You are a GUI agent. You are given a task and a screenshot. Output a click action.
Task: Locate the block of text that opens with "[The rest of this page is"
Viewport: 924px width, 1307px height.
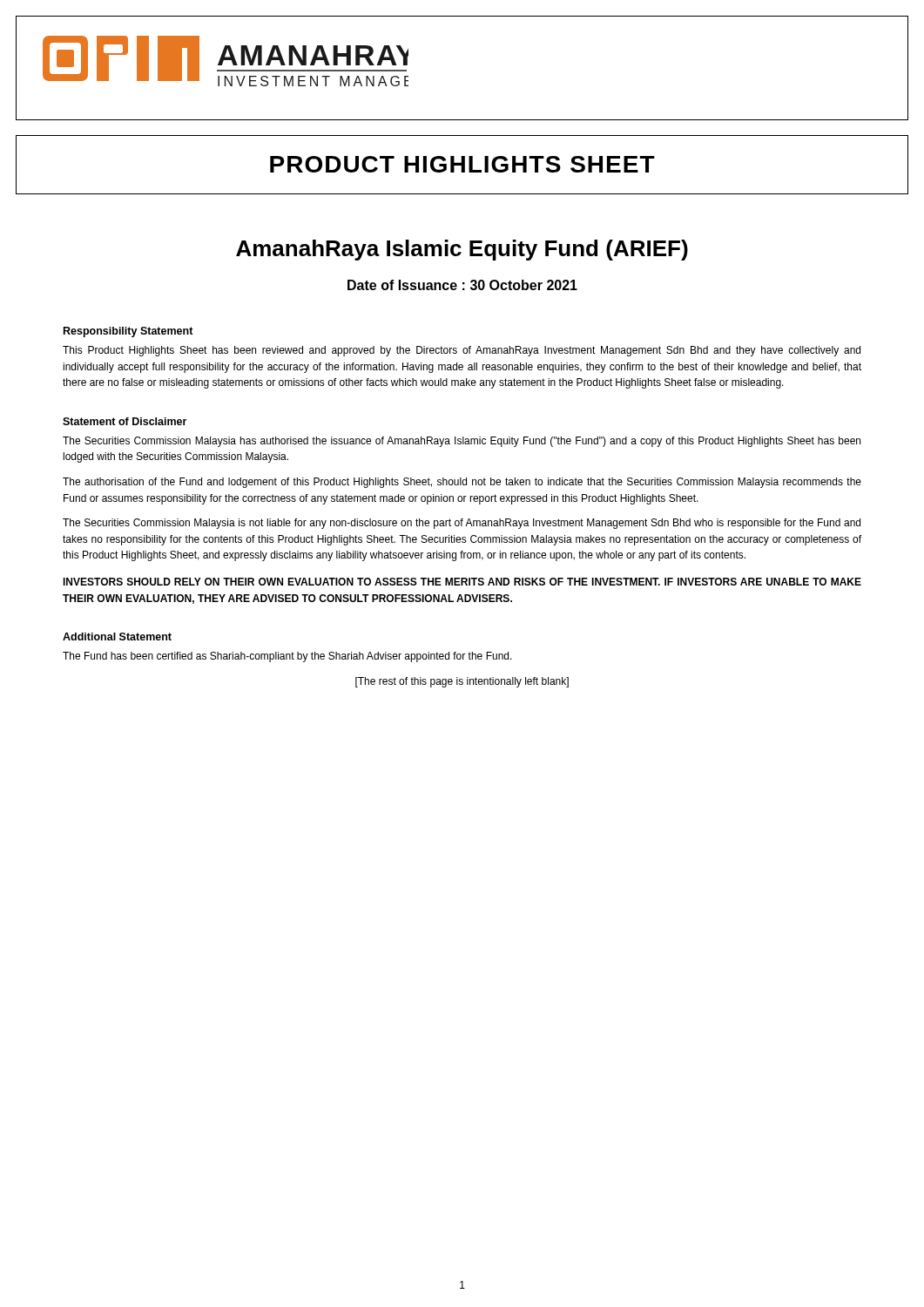coord(462,681)
